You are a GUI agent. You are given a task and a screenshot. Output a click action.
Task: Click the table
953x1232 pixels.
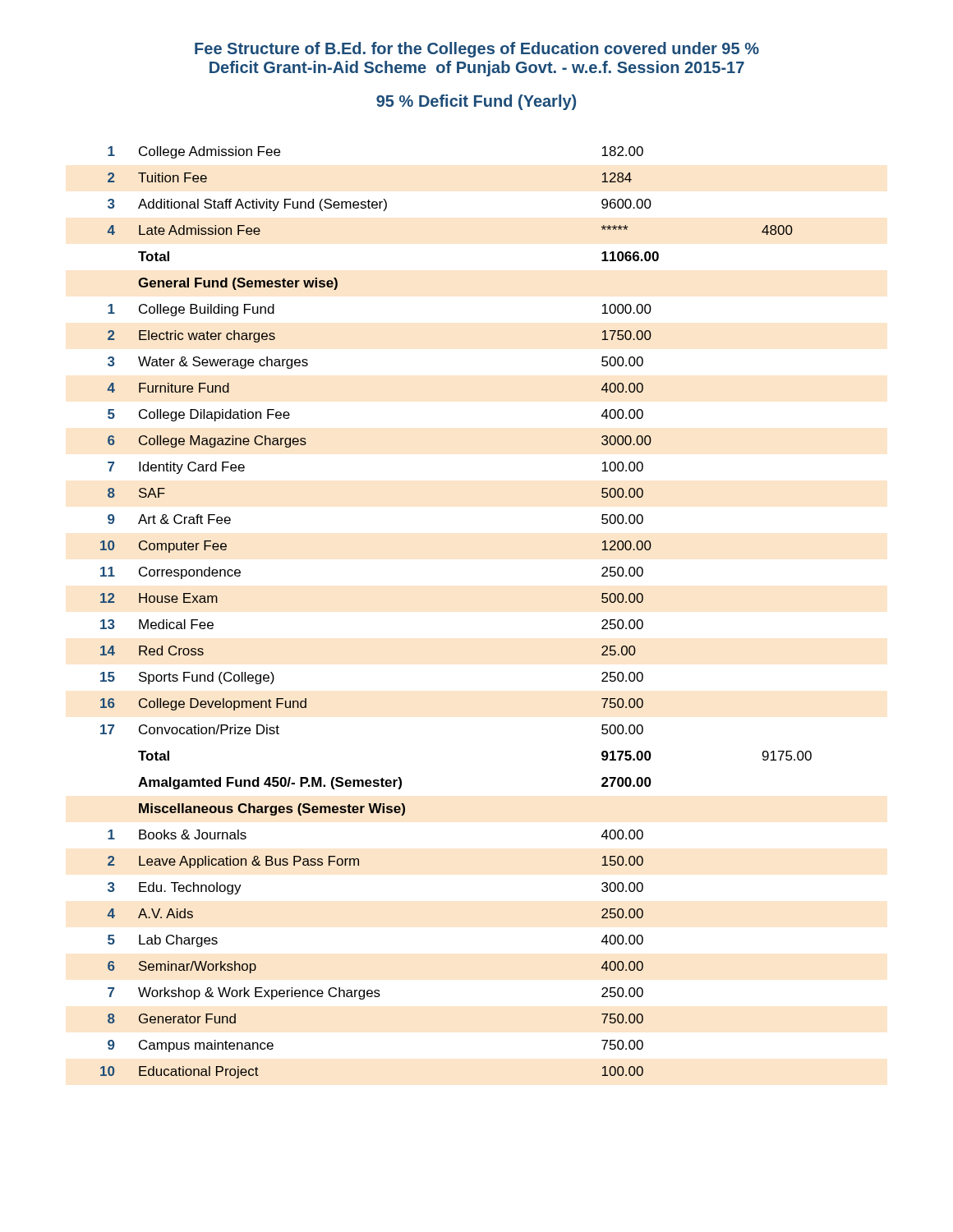[476, 612]
